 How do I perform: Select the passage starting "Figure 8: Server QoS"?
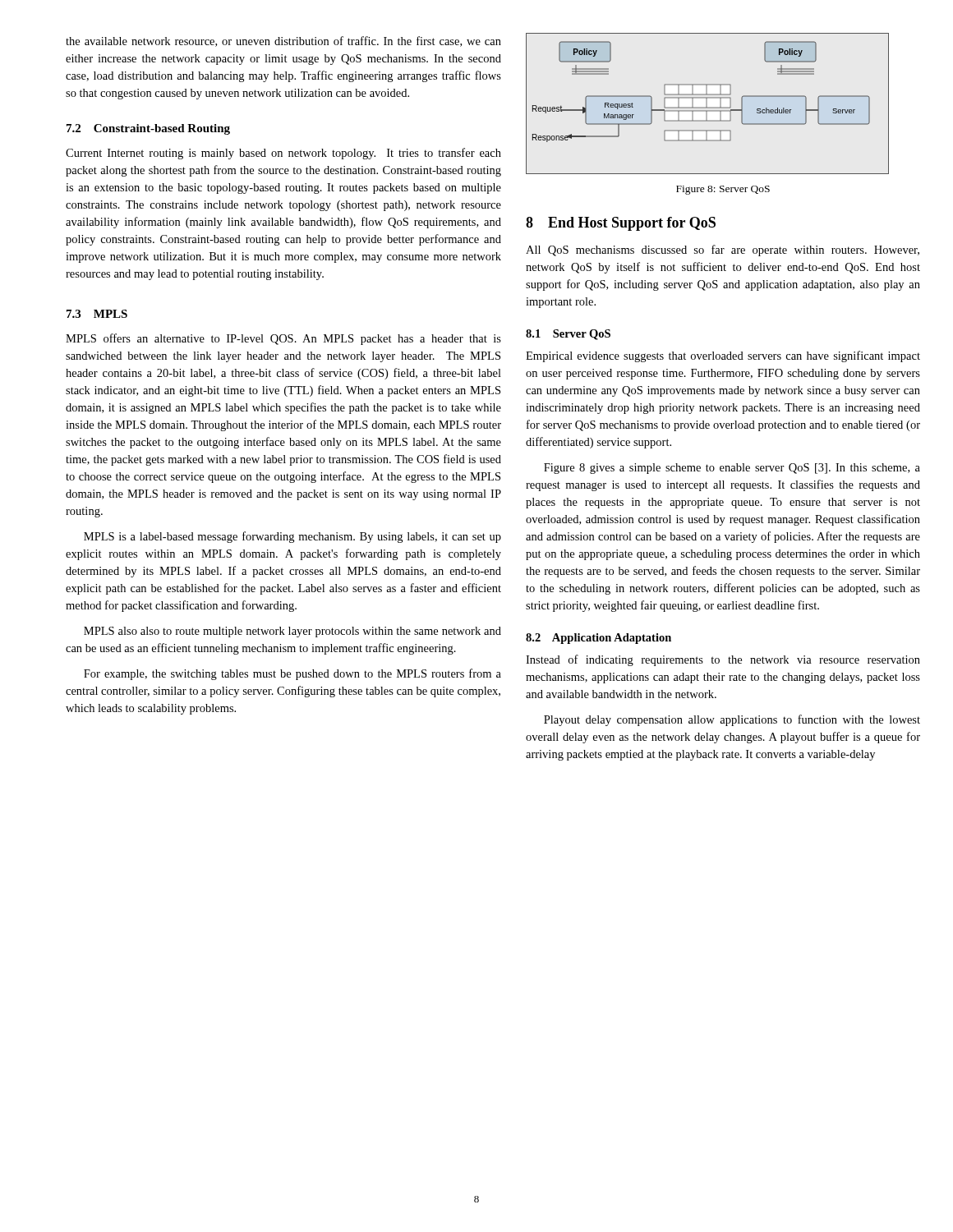tap(723, 188)
